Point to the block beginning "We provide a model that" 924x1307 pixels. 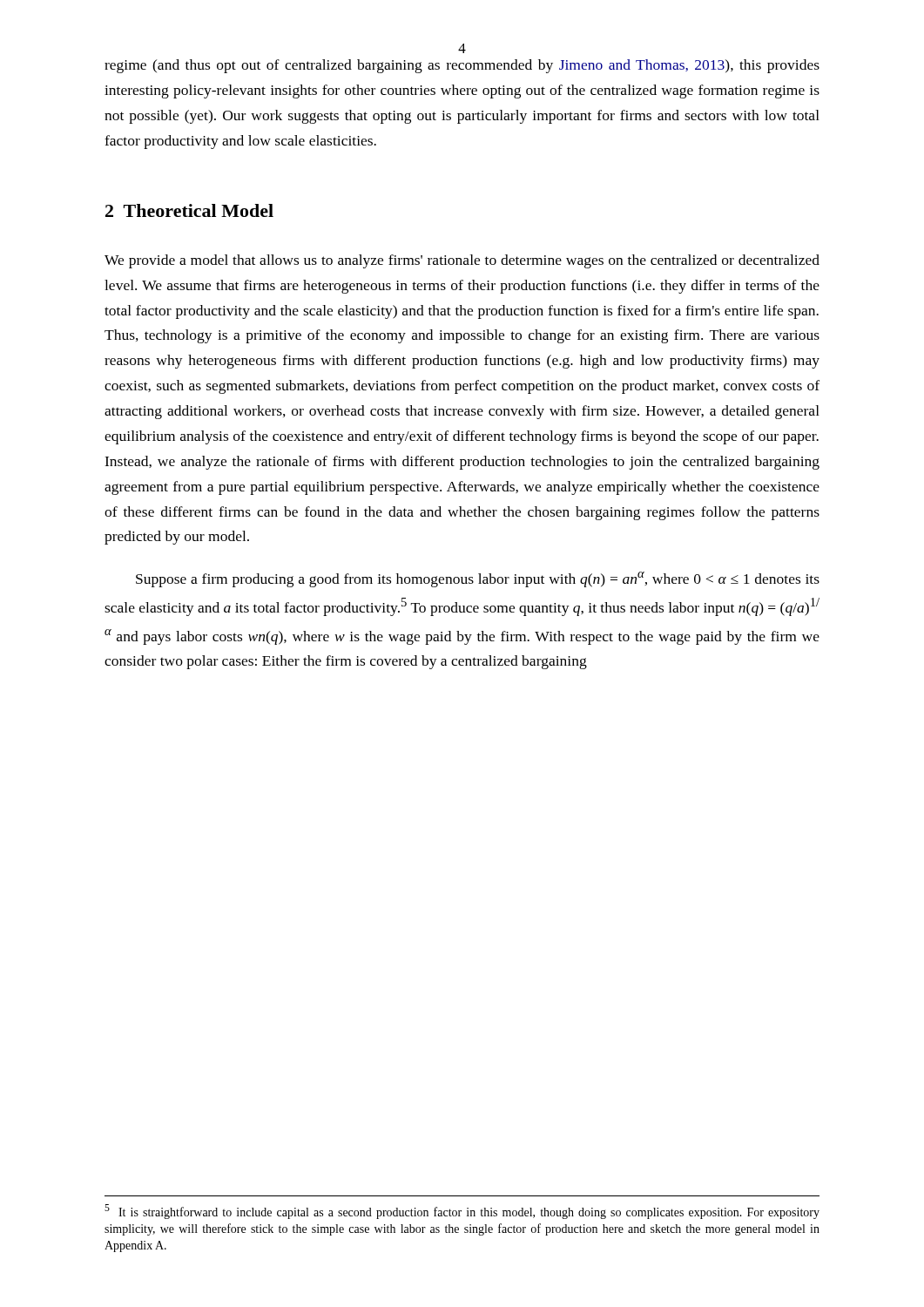tap(462, 398)
